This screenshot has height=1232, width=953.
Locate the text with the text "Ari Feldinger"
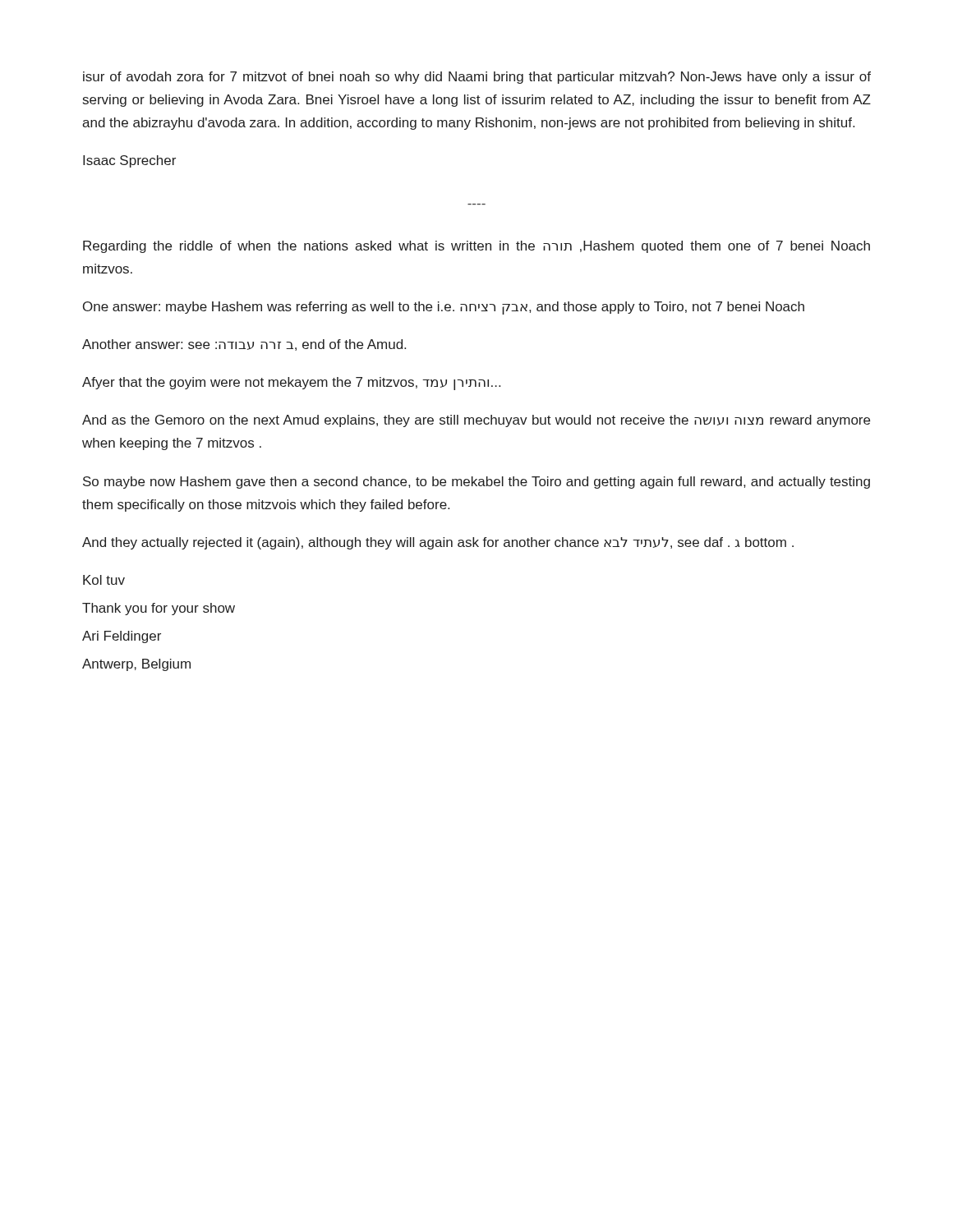[122, 636]
